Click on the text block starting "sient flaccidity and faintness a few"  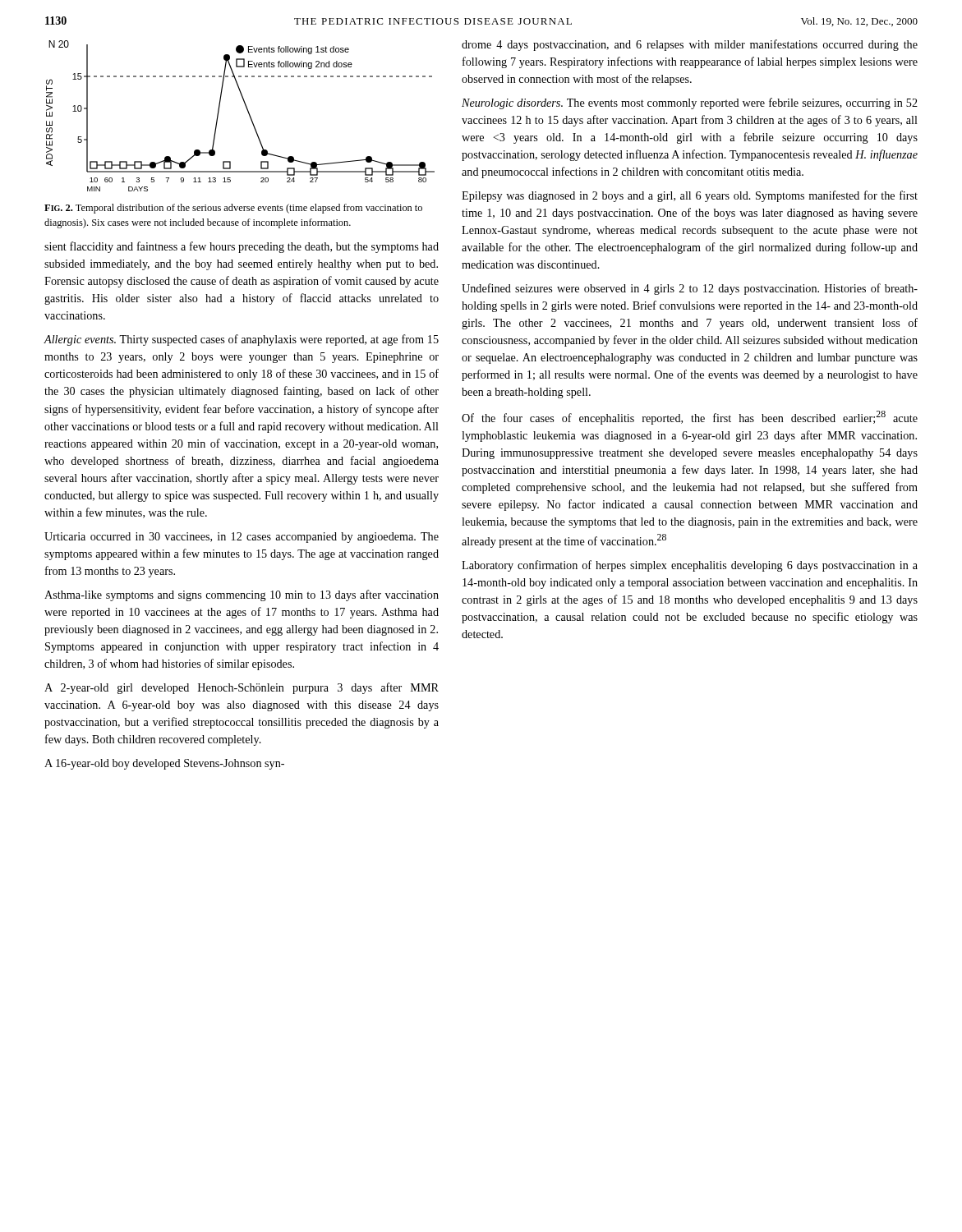click(242, 281)
